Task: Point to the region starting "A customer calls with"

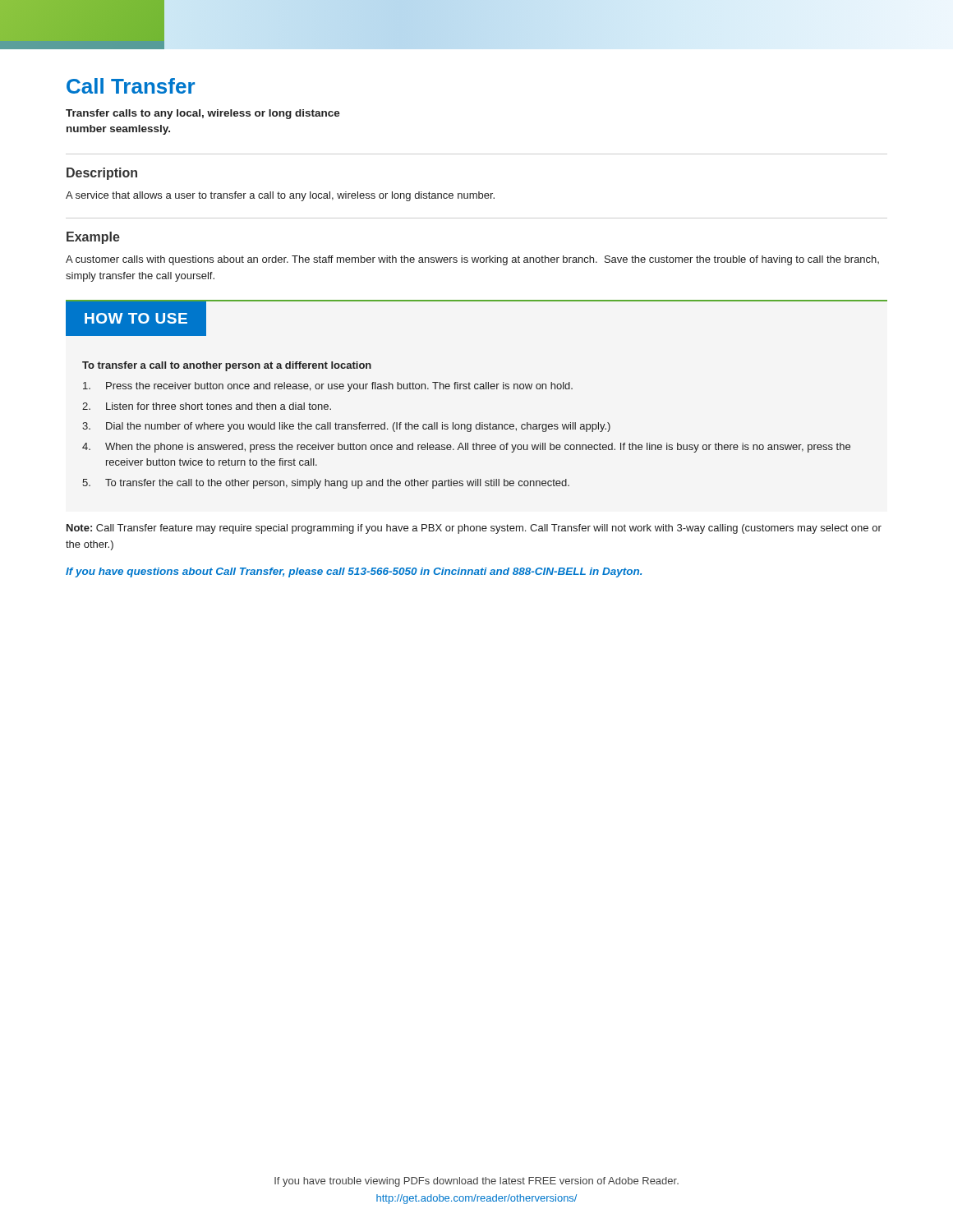Action: click(476, 268)
